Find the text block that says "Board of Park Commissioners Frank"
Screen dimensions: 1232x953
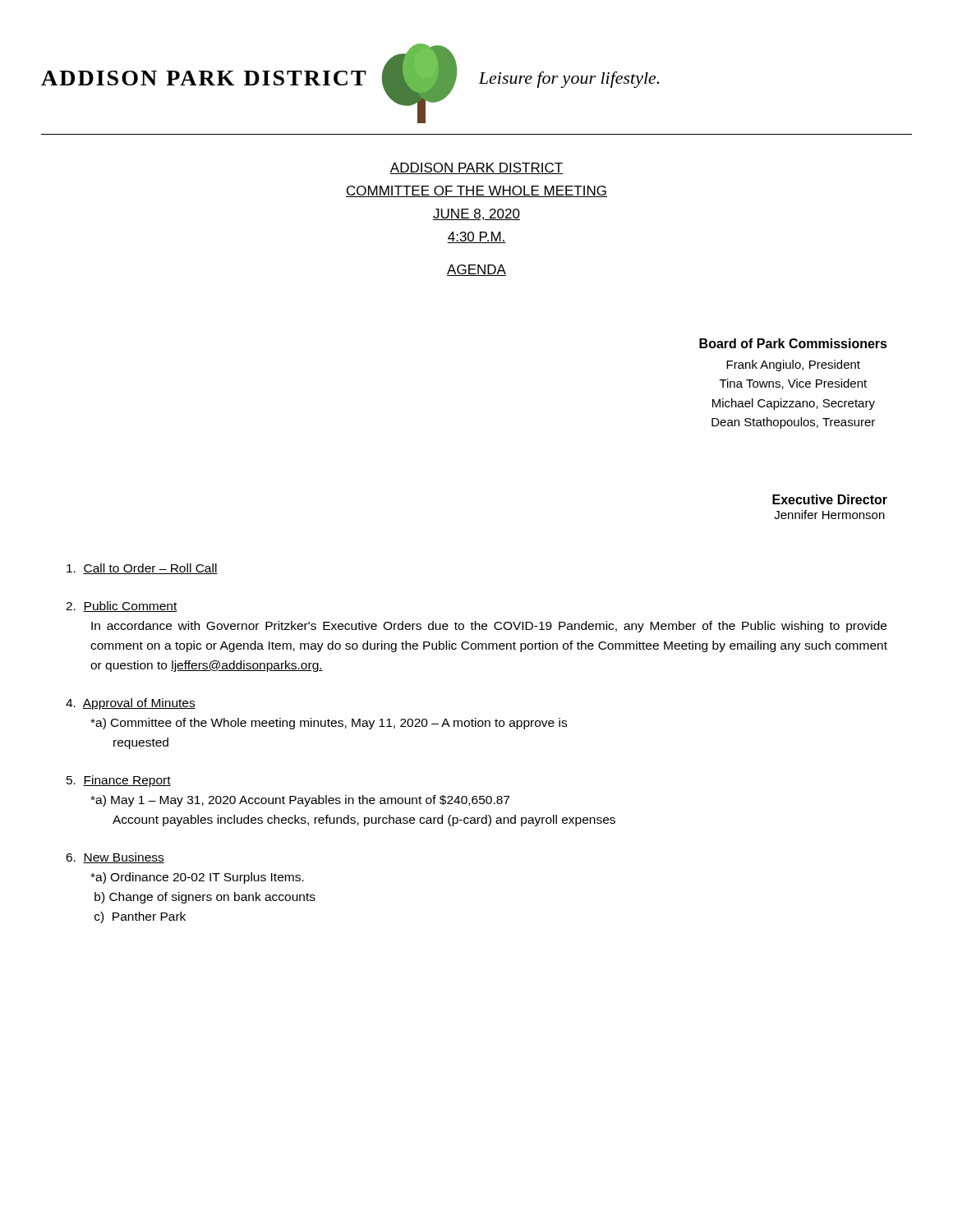pos(793,384)
